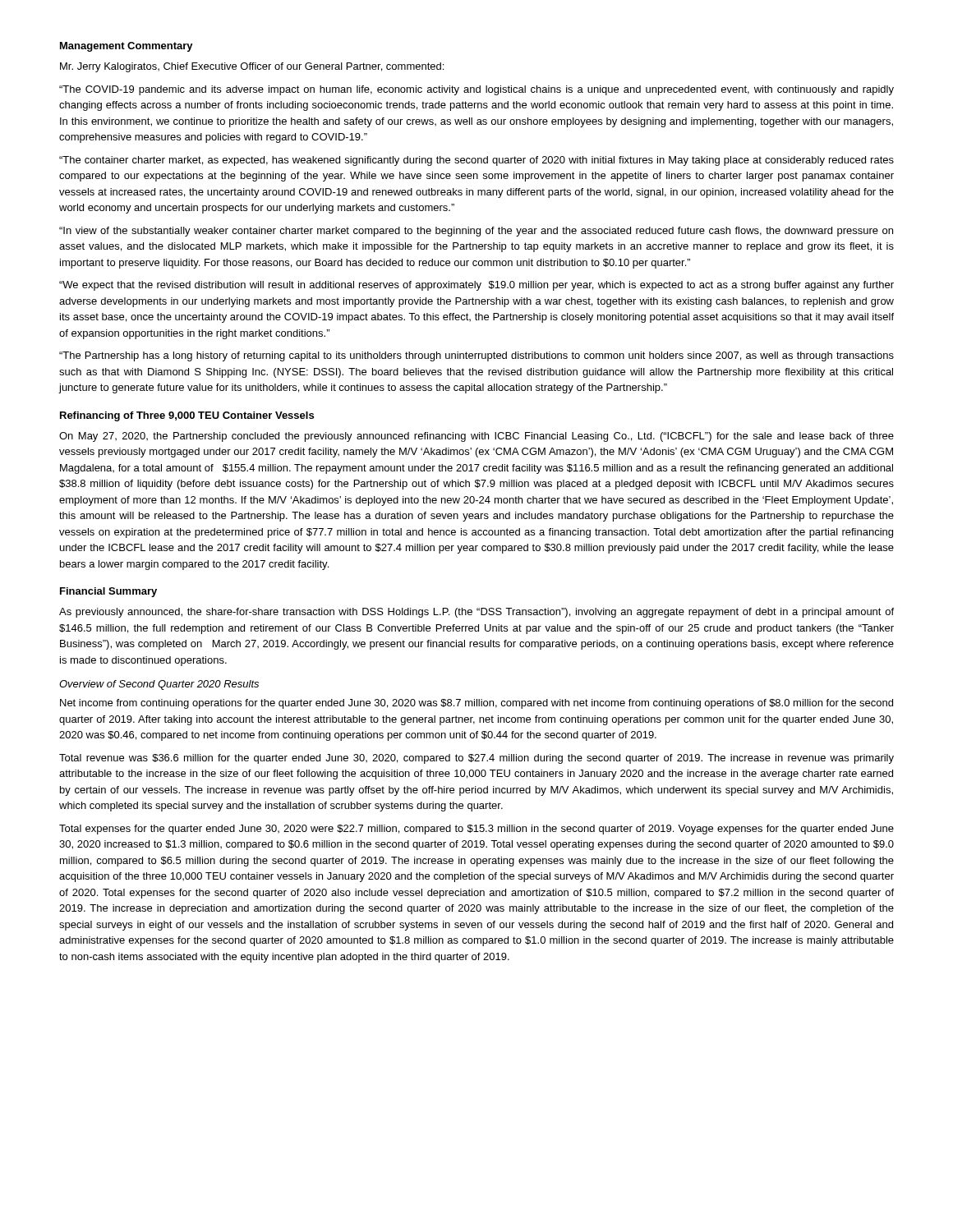The width and height of the screenshot is (953, 1232).
Task: Point to the block beginning "Mr. Jerry Kalogiratos, Chief Executive Officer of"
Action: pyautogui.click(x=252, y=66)
